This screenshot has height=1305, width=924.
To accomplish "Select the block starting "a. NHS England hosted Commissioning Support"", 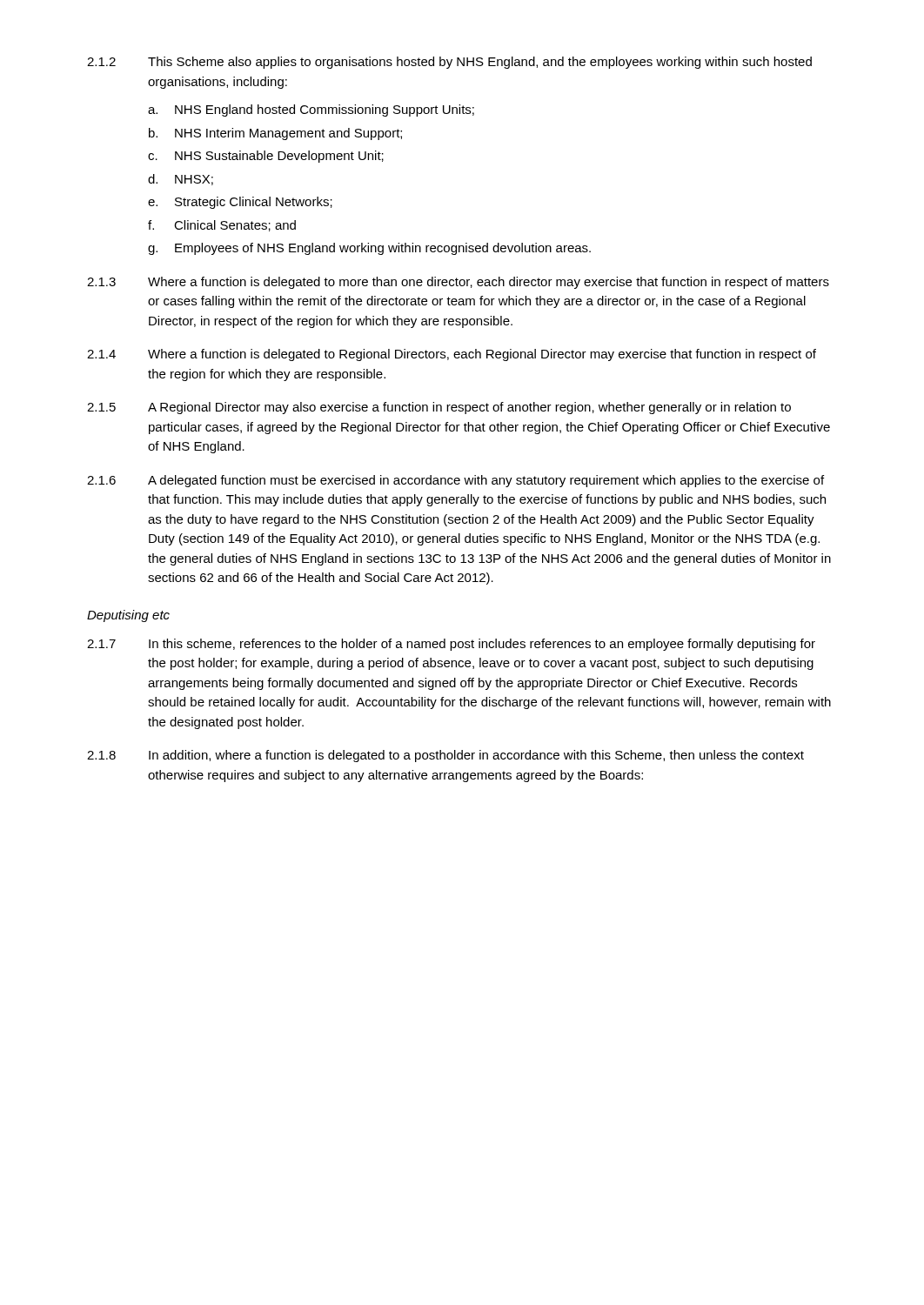I will coord(311,110).
